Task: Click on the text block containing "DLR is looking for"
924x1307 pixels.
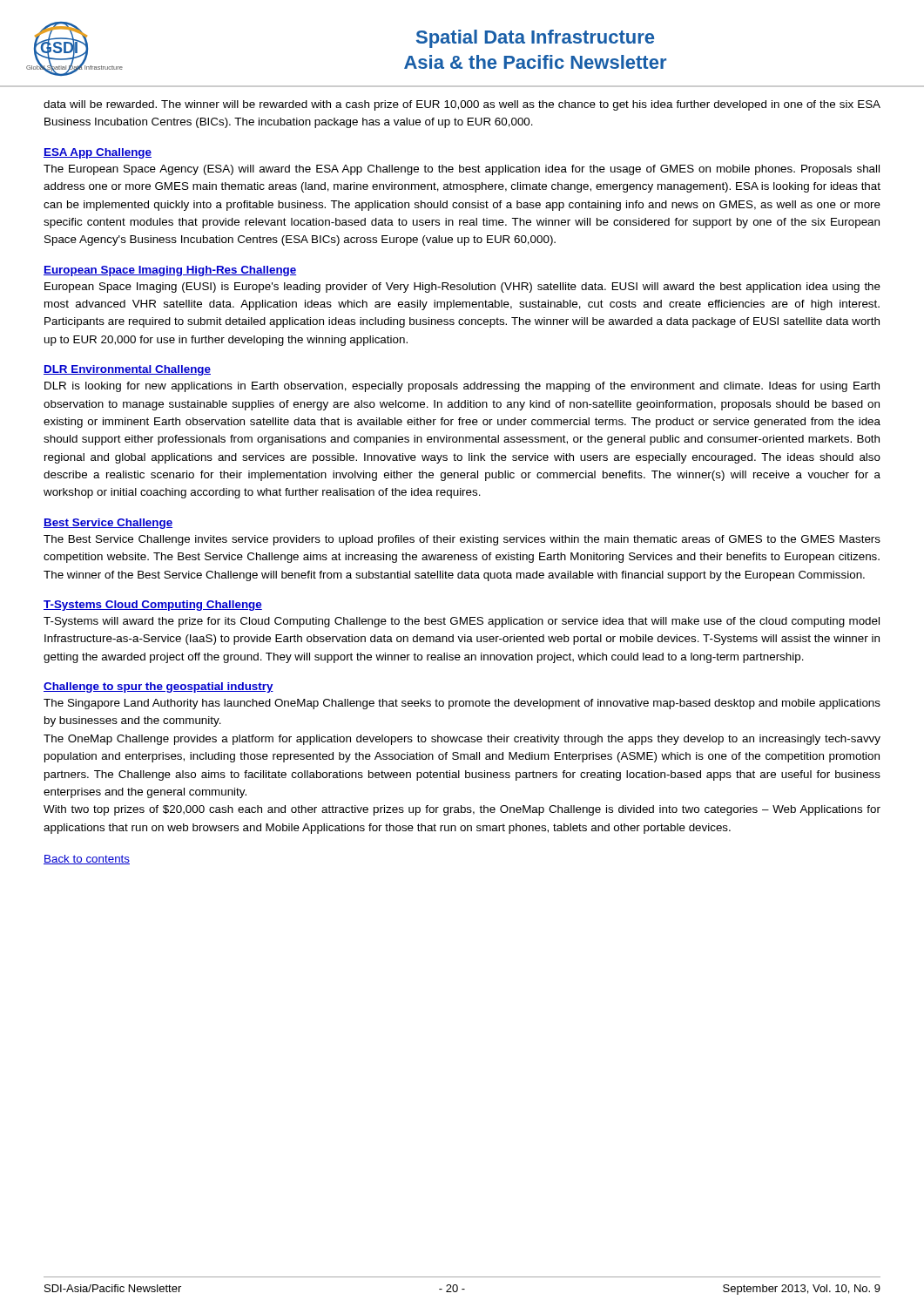Action: [x=462, y=439]
